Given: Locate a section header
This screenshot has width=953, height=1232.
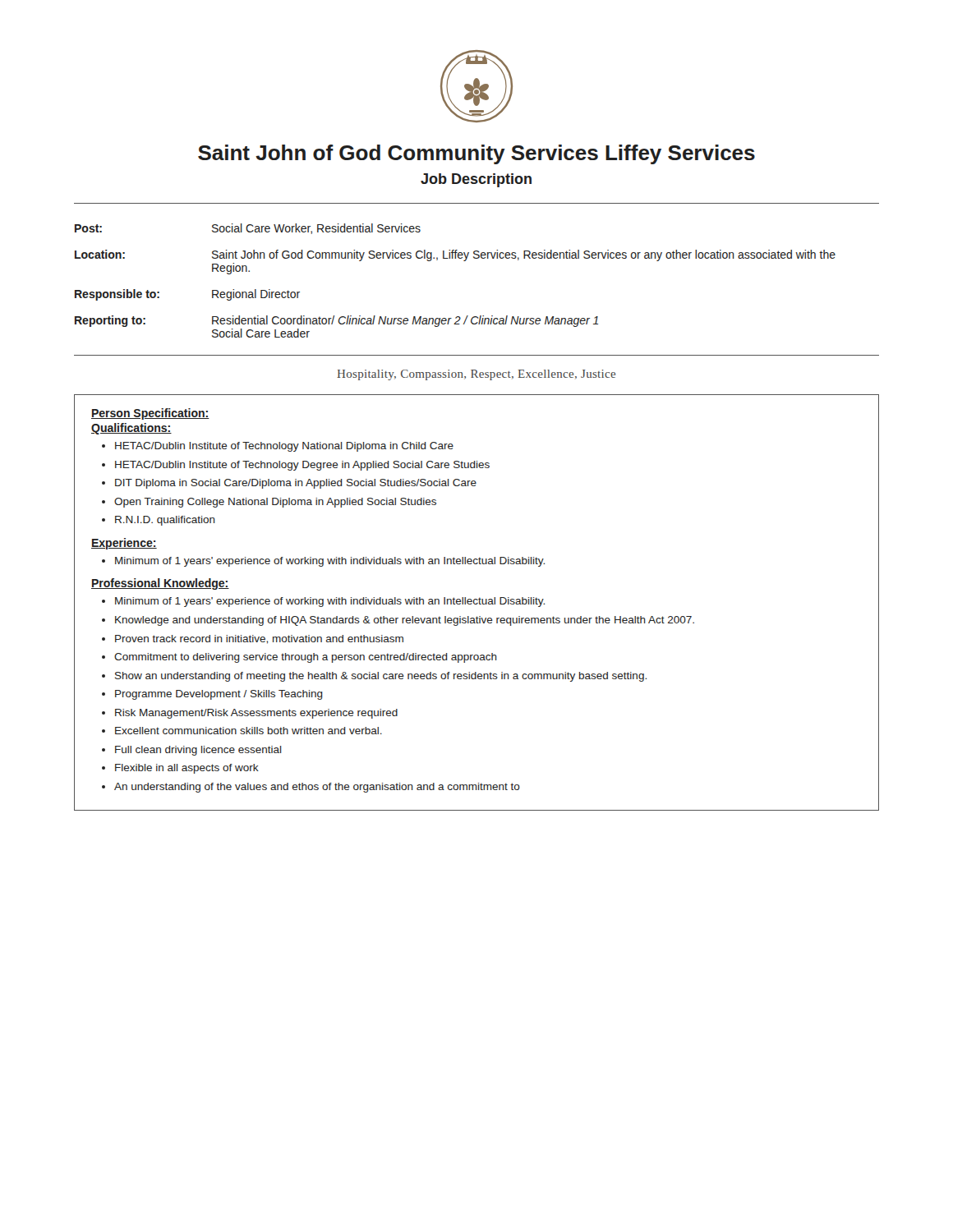Looking at the screenshot, I should point(476,179).
